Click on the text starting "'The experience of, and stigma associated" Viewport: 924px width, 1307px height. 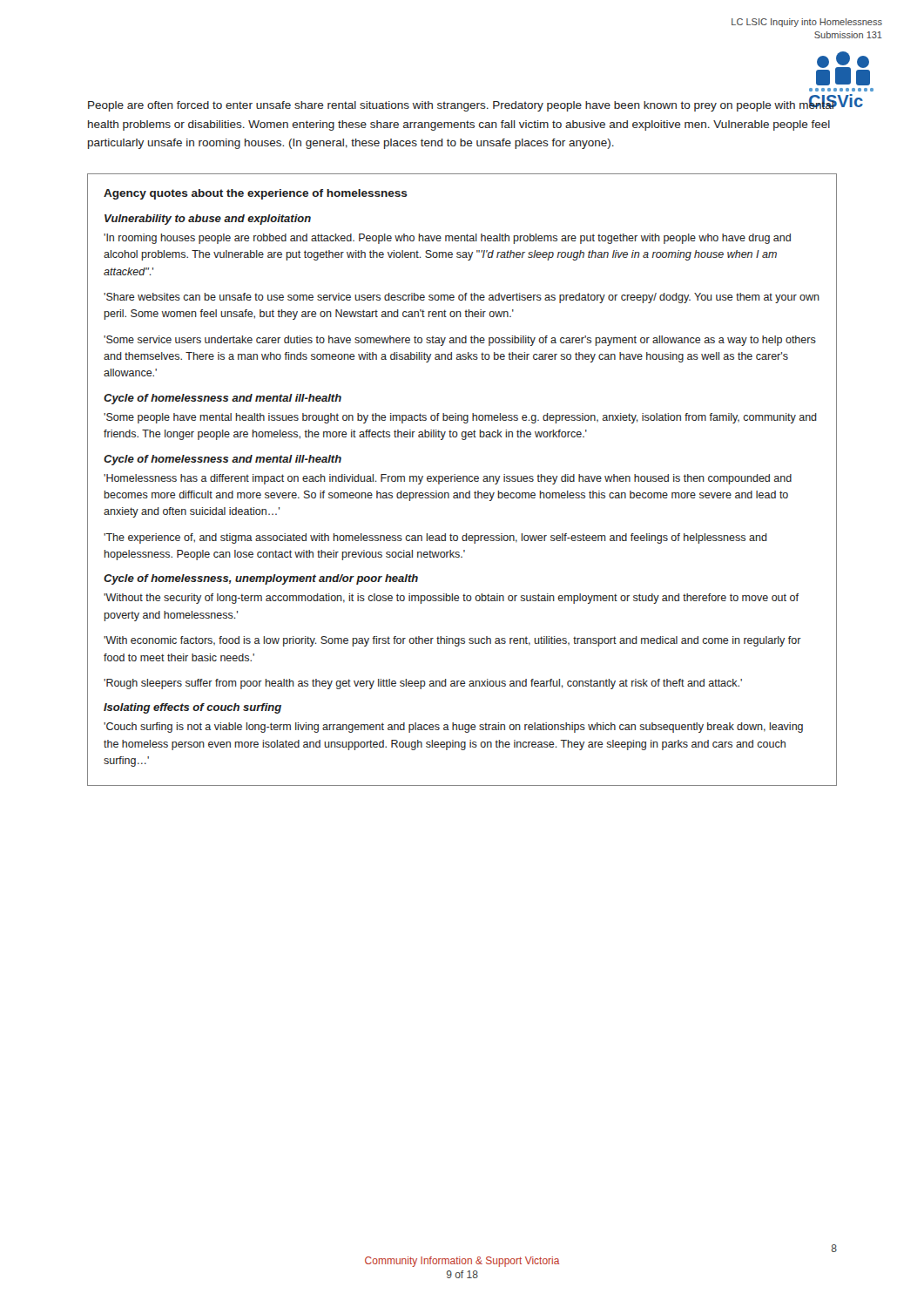(x=435, y=546)
